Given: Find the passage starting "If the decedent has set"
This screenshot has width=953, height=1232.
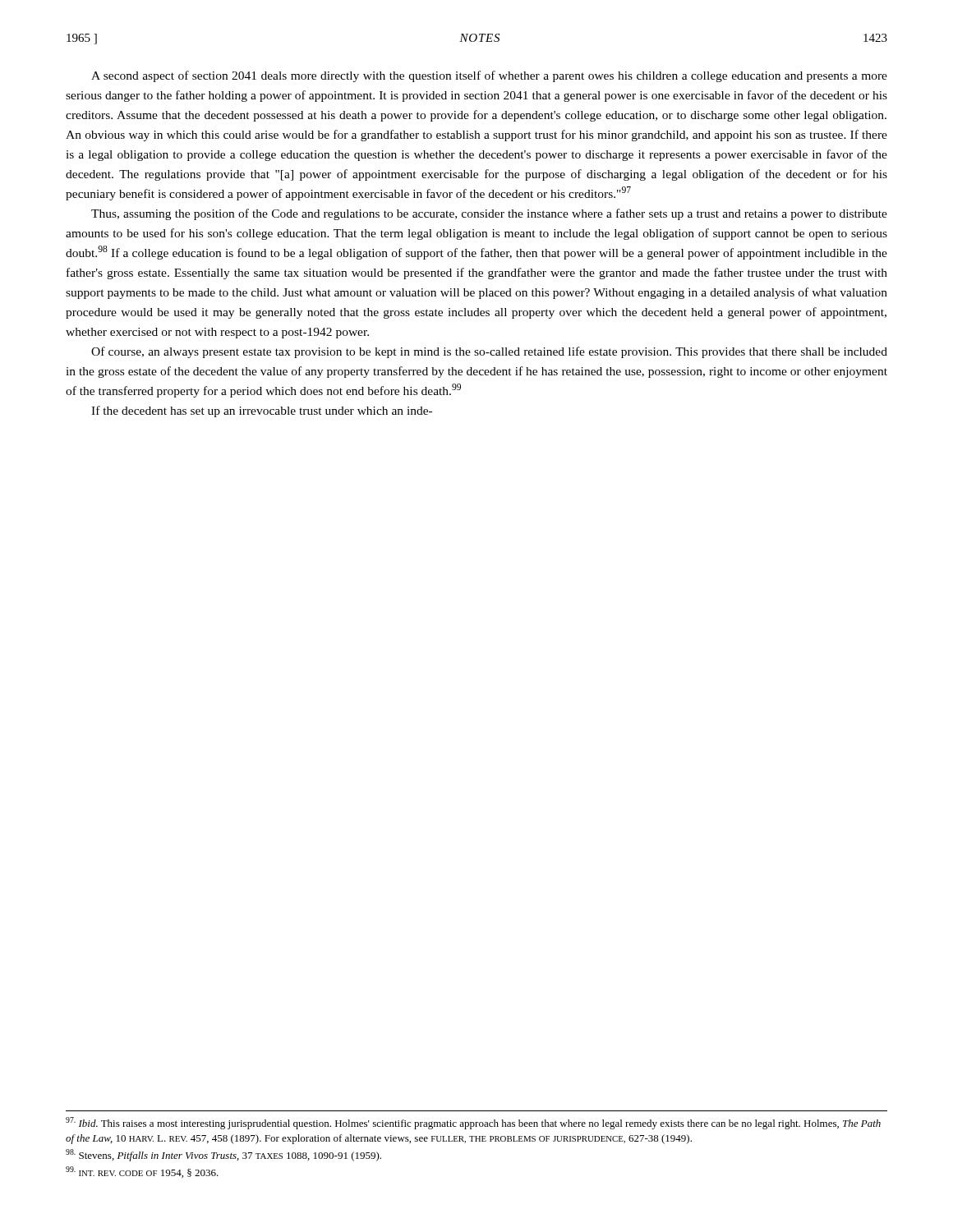Looking at the screenshot, I should 262,411.
